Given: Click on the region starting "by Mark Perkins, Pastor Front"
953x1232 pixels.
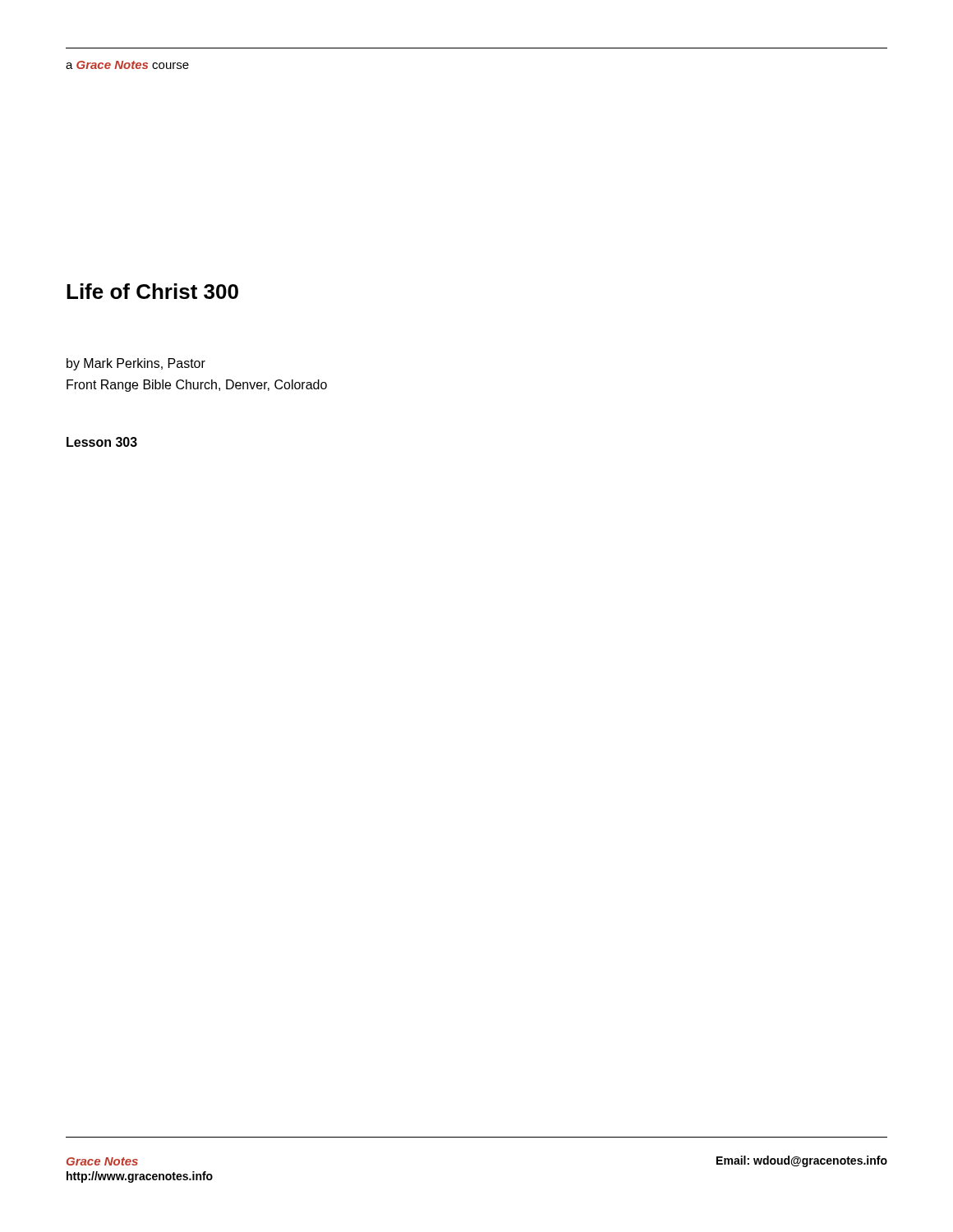Looking at the screenshot, I should click(197, 374).
